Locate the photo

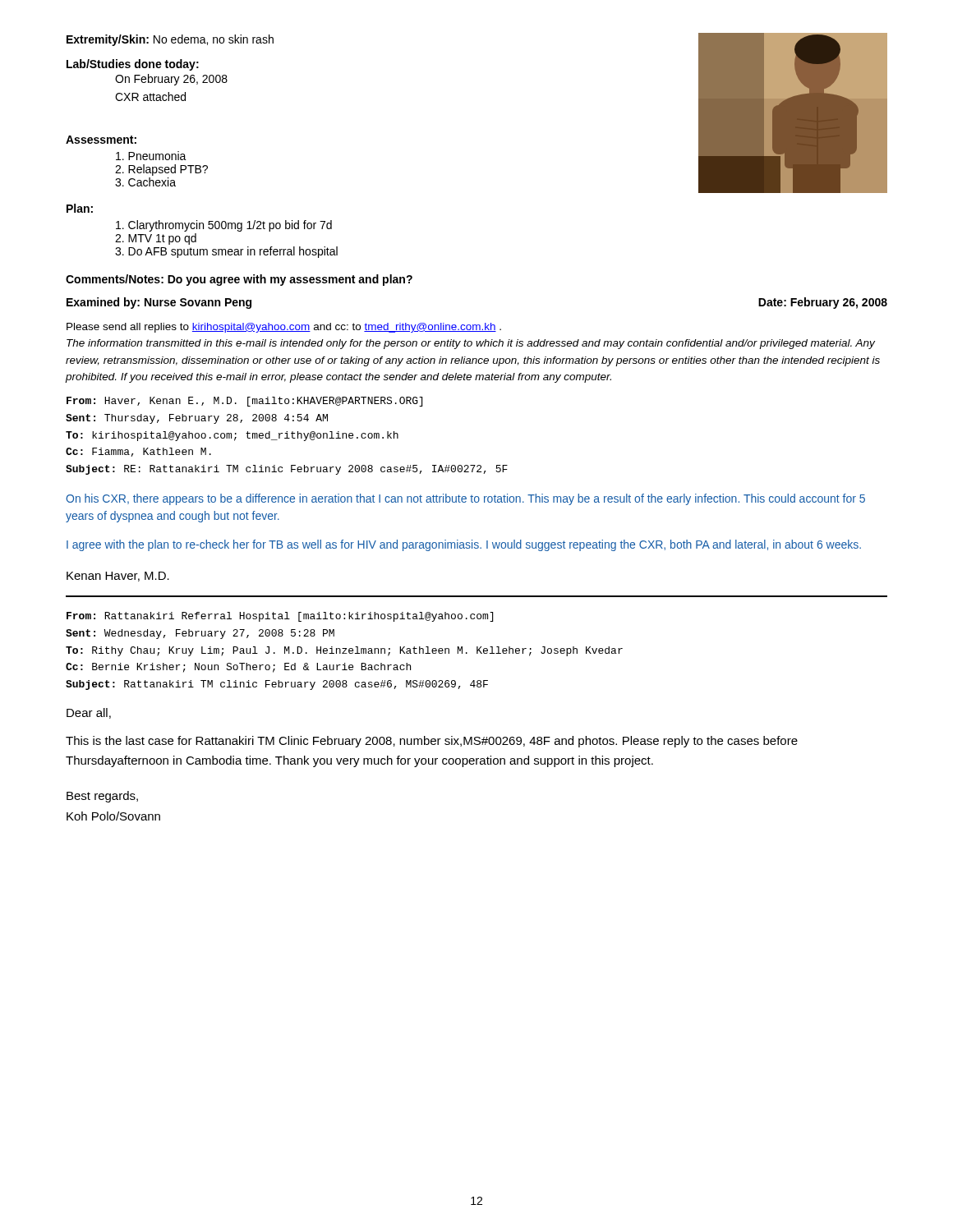[x=793, y=114]
